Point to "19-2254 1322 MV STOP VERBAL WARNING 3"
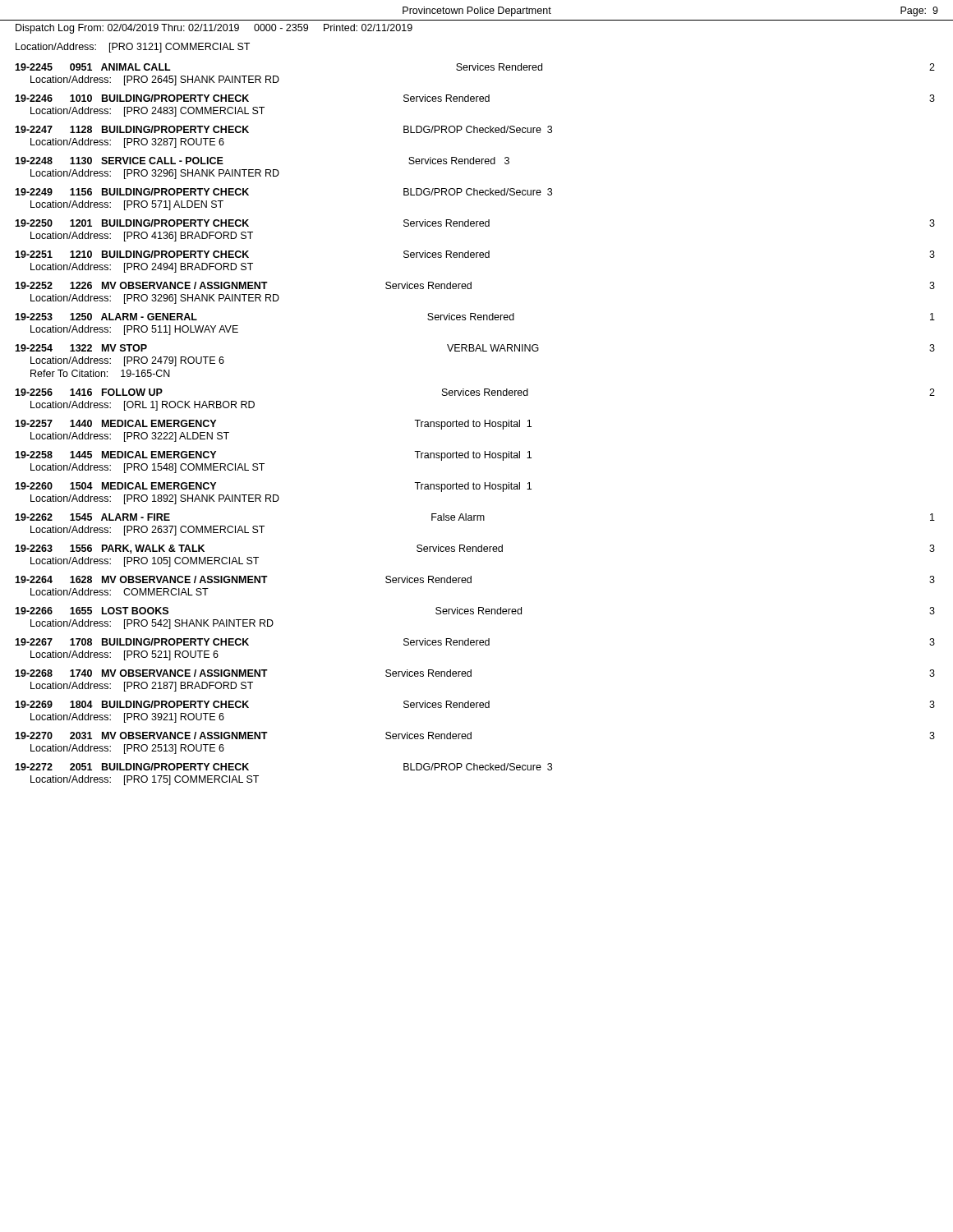Image resolution: width=953 pixels, height=1232 pixels. tap(476, 348)
